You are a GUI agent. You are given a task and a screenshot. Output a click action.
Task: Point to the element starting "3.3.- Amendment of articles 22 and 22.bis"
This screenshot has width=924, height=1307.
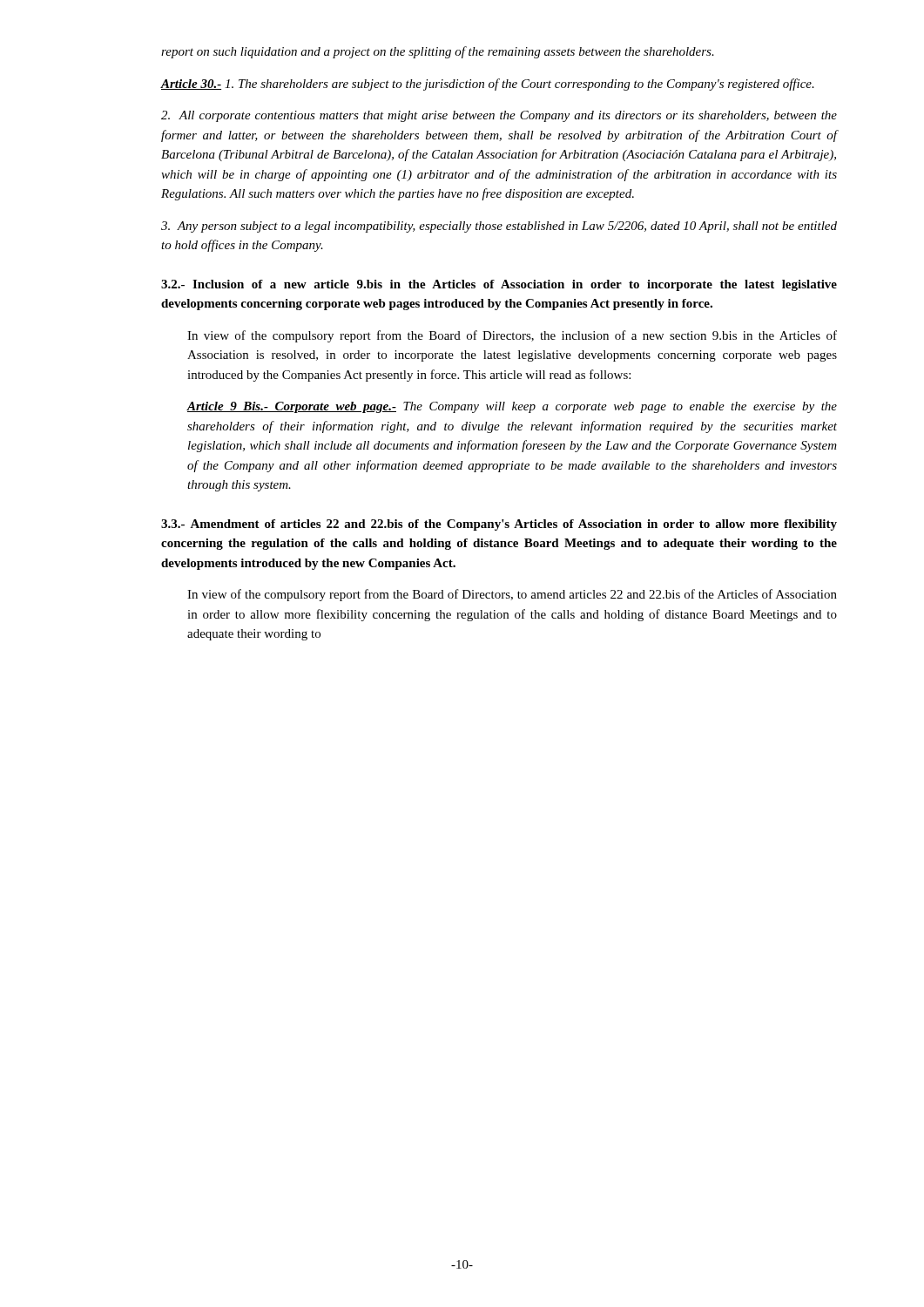point(499,543)
